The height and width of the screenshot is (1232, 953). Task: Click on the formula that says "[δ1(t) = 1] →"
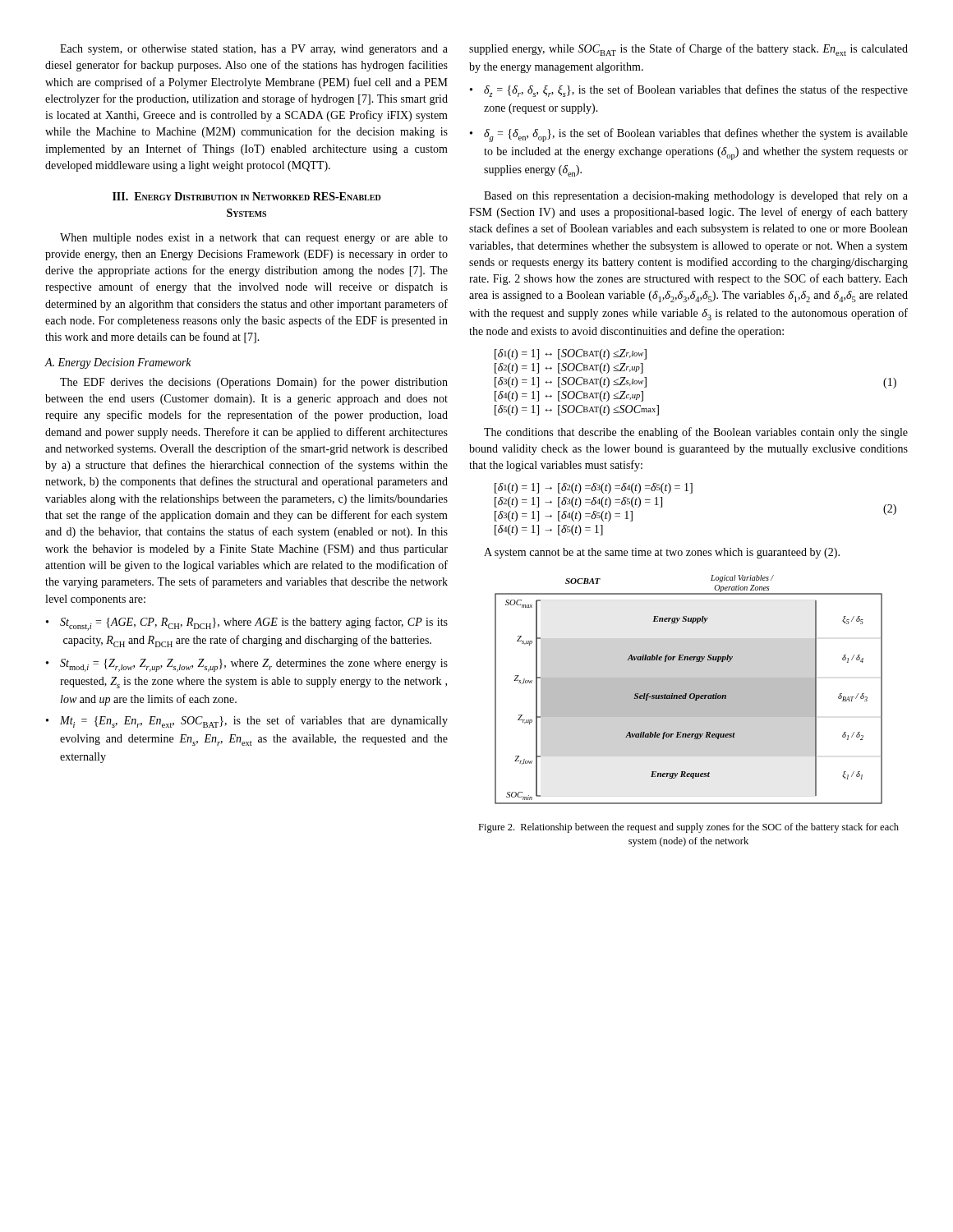[x=594, y=488]
